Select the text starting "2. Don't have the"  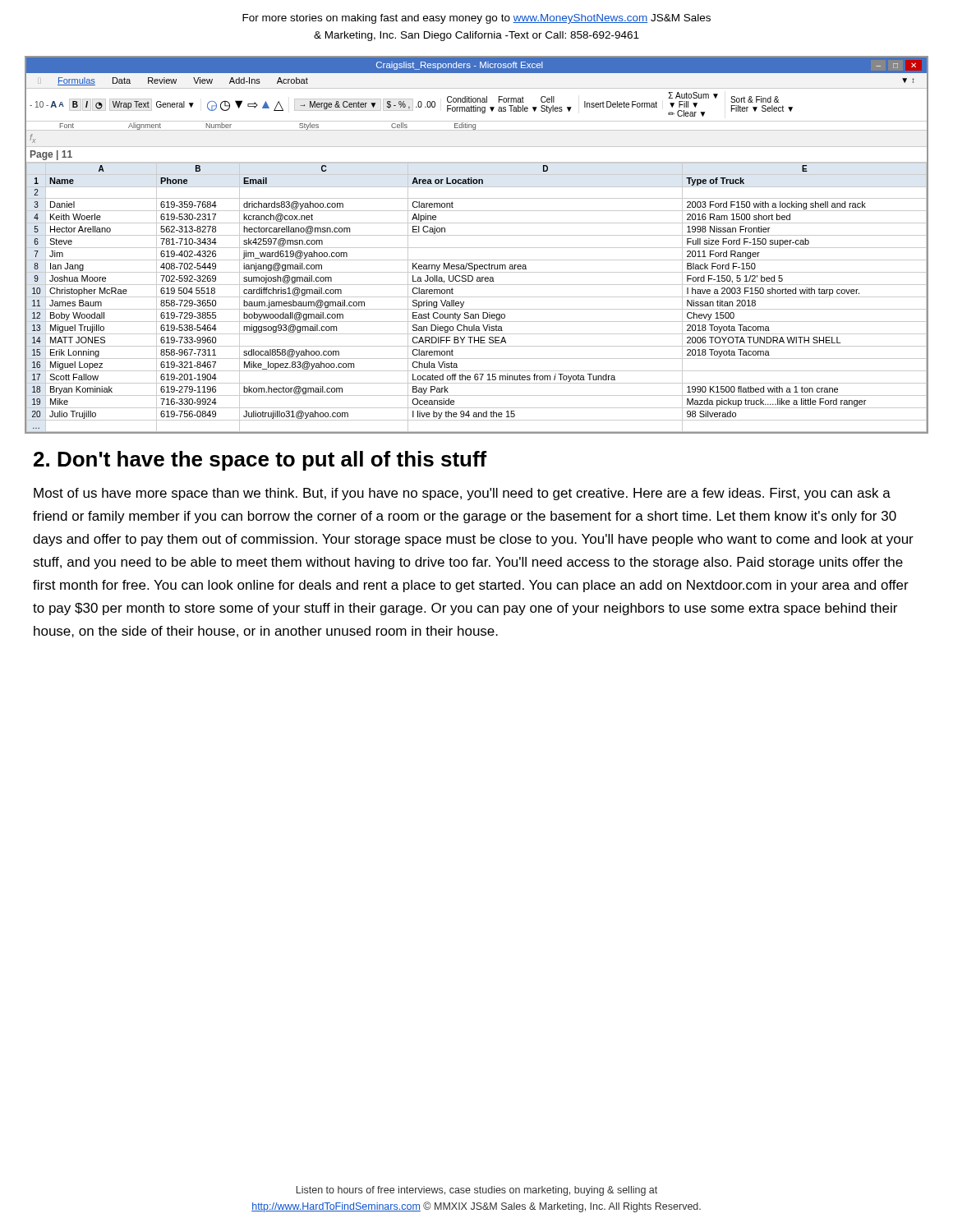click(x=260, y=459)
